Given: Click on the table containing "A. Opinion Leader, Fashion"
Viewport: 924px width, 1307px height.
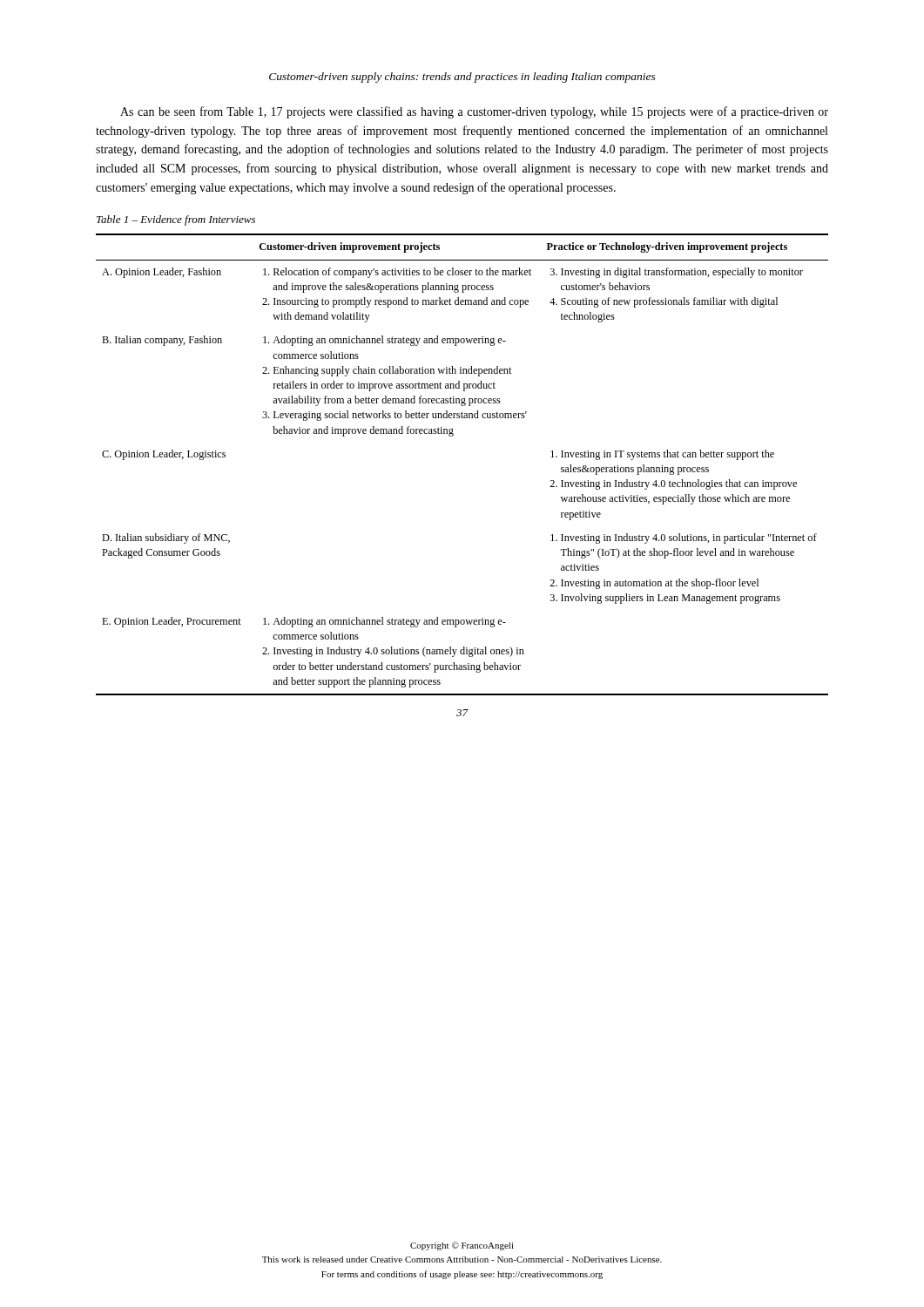Looking at the screenshot, I should pos(462,465).
